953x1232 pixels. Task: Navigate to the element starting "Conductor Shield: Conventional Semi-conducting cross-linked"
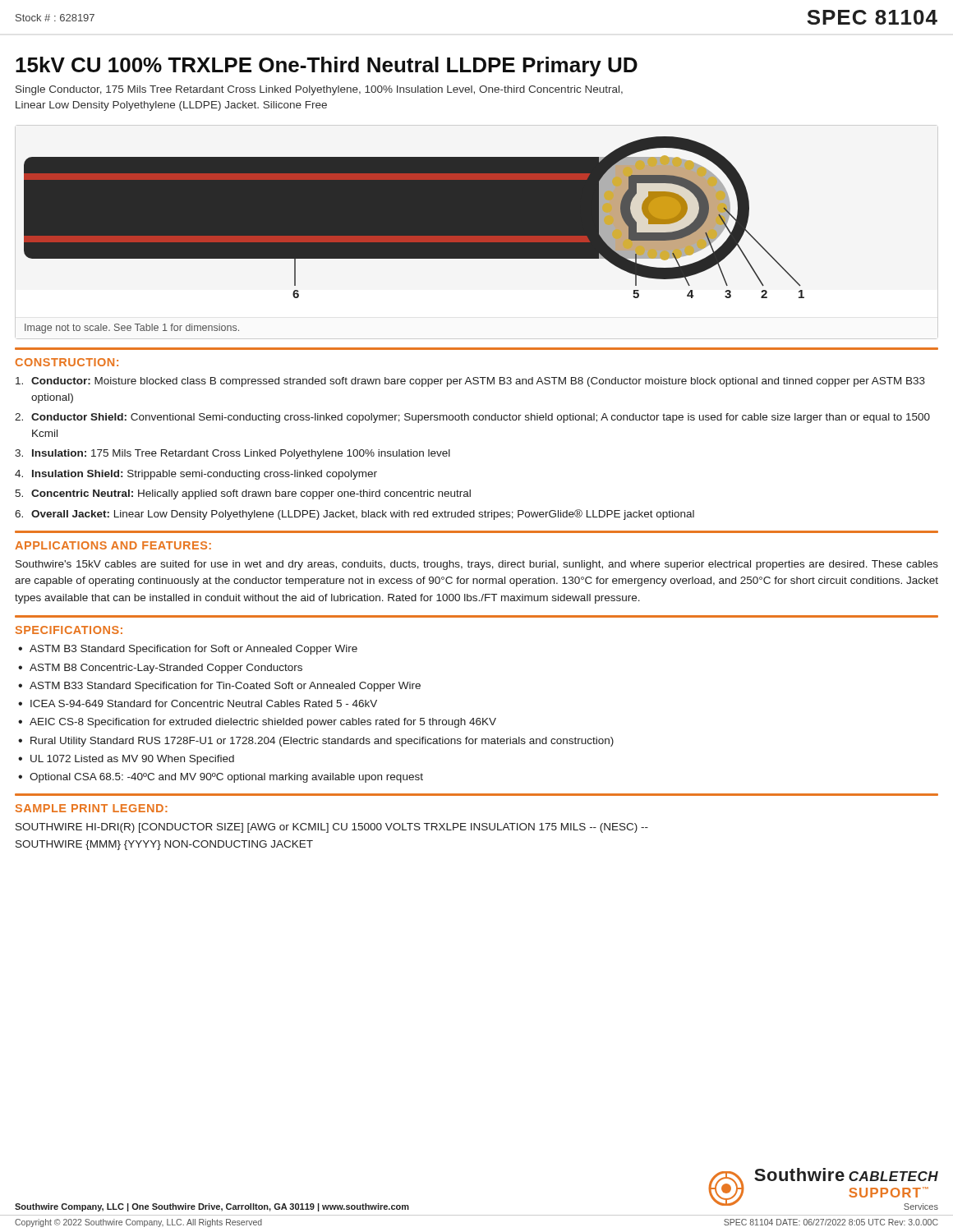481,425
